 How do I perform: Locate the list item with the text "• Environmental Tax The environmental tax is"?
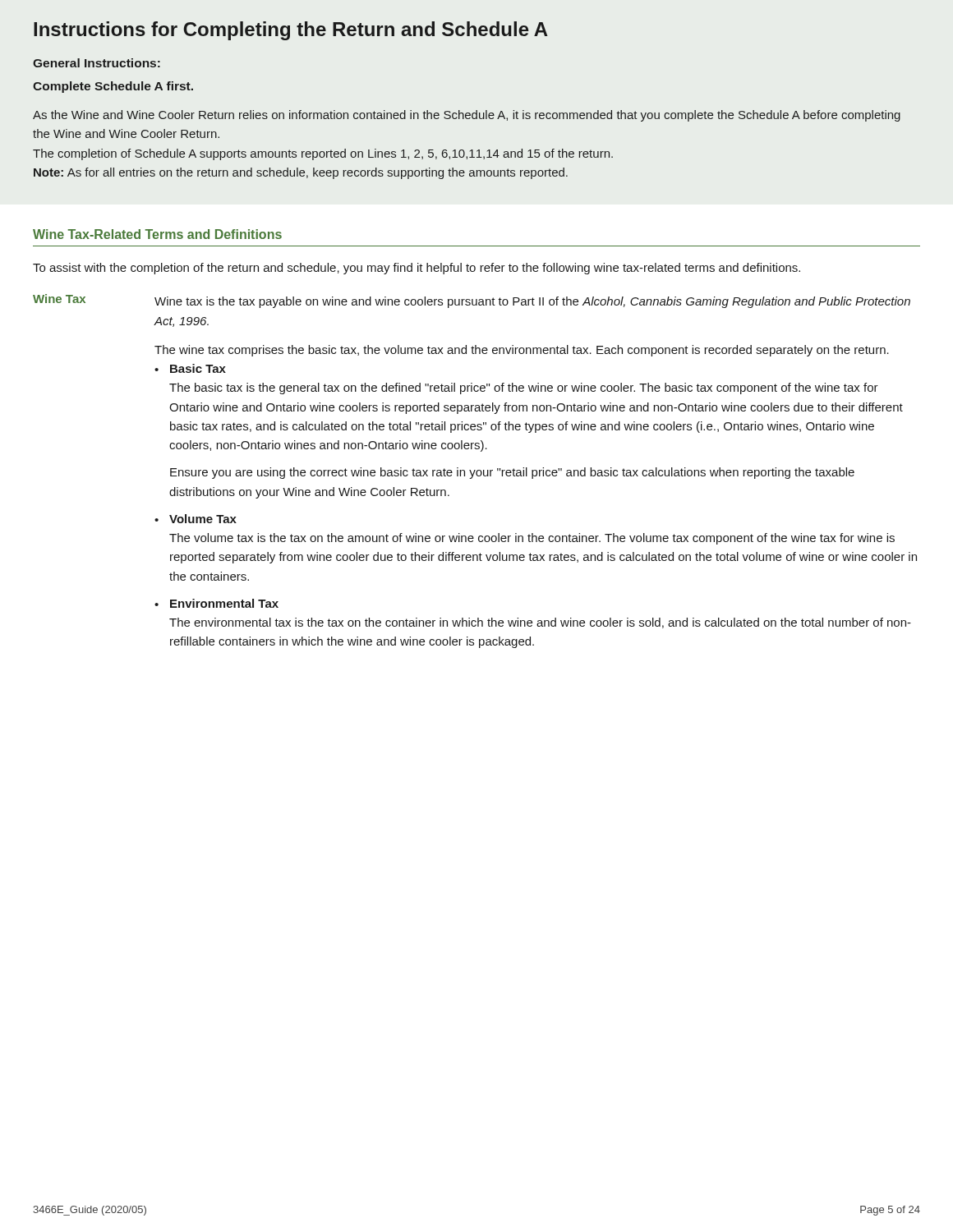(x=537, y=622)
